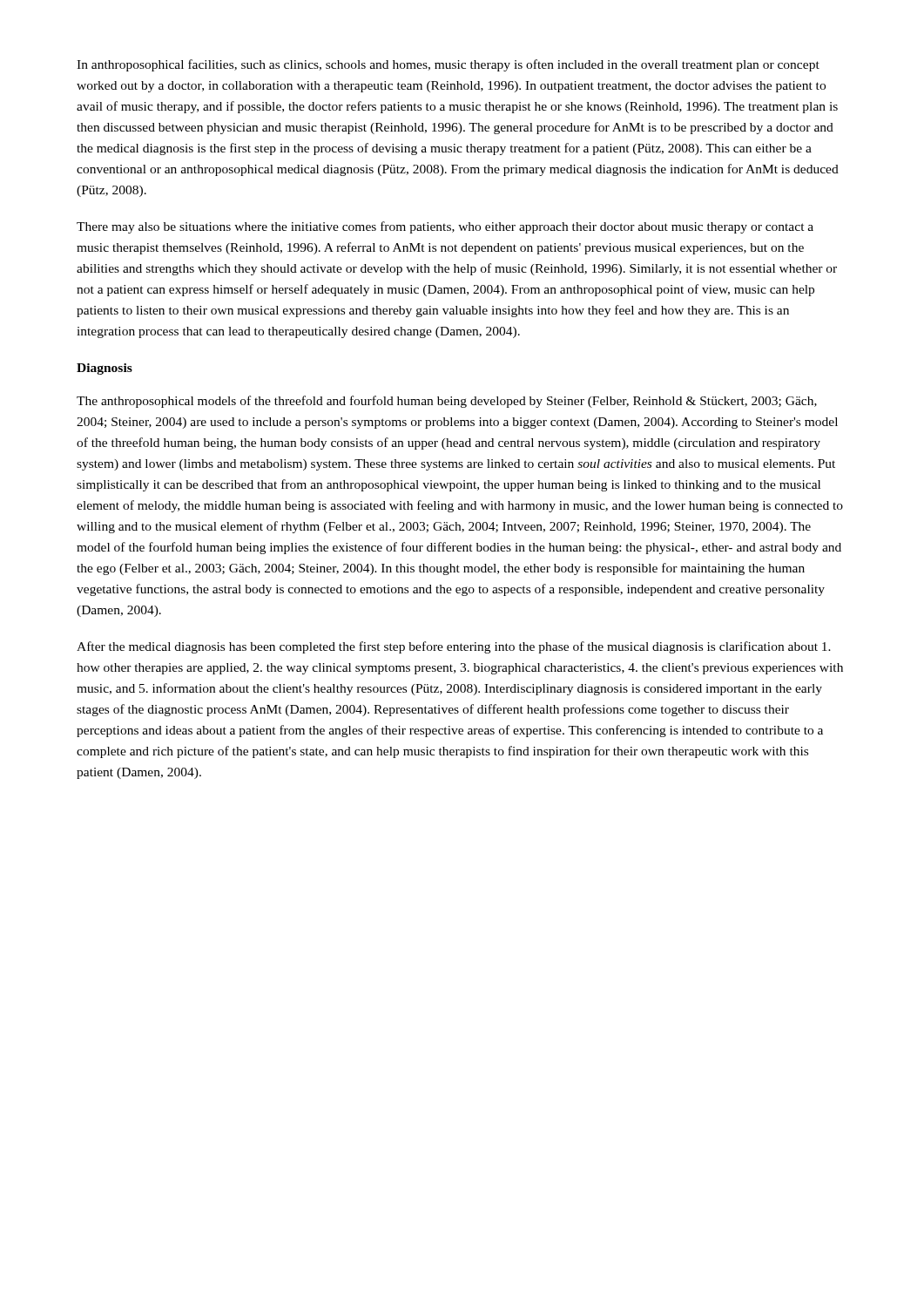The width and height of the screenshot is (924, 1307).
Task: Select the passage starting "The anthroposophical models of"
Action: coord(460,505)
